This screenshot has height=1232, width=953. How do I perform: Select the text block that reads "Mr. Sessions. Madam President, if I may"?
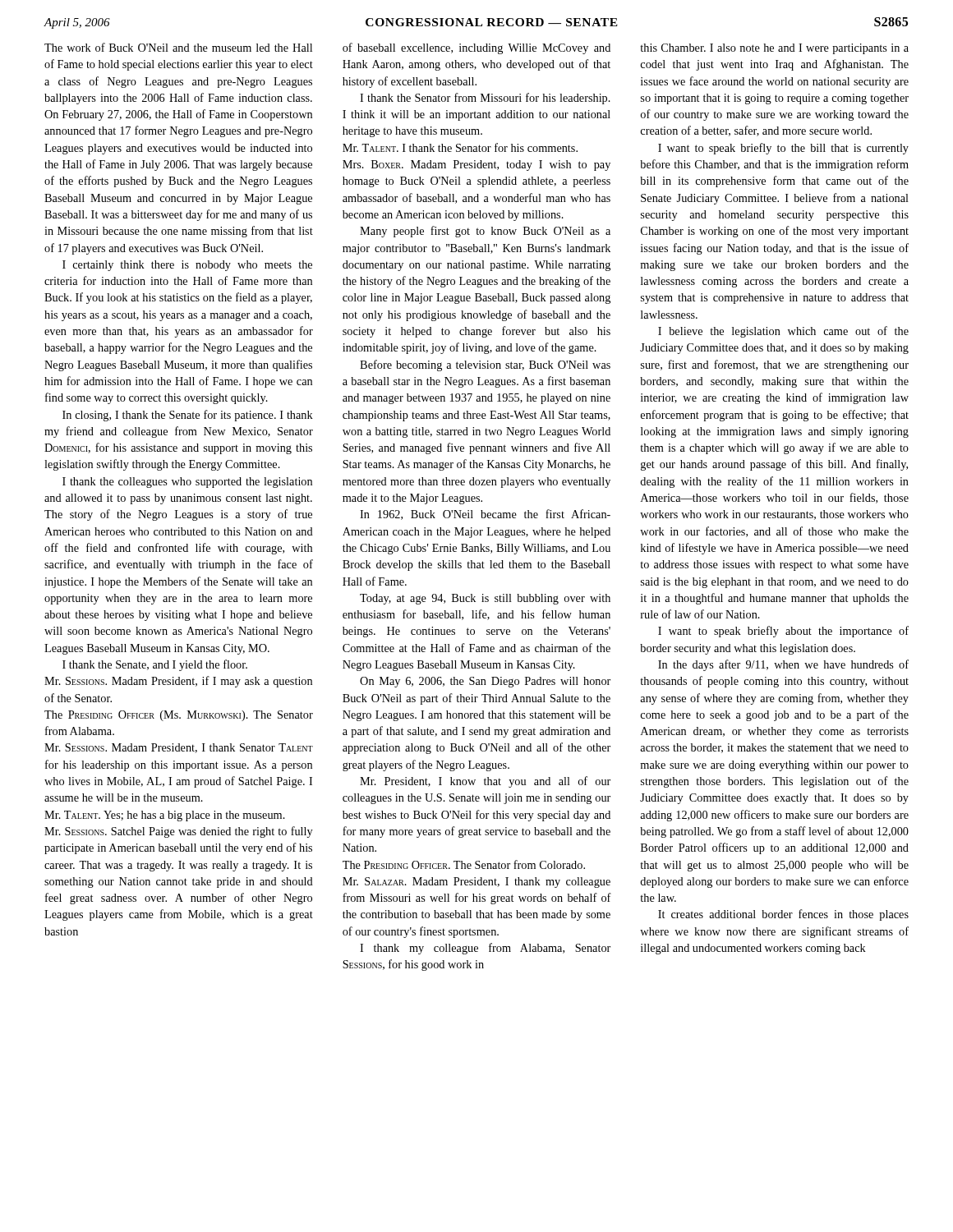(x=179, y=690)
